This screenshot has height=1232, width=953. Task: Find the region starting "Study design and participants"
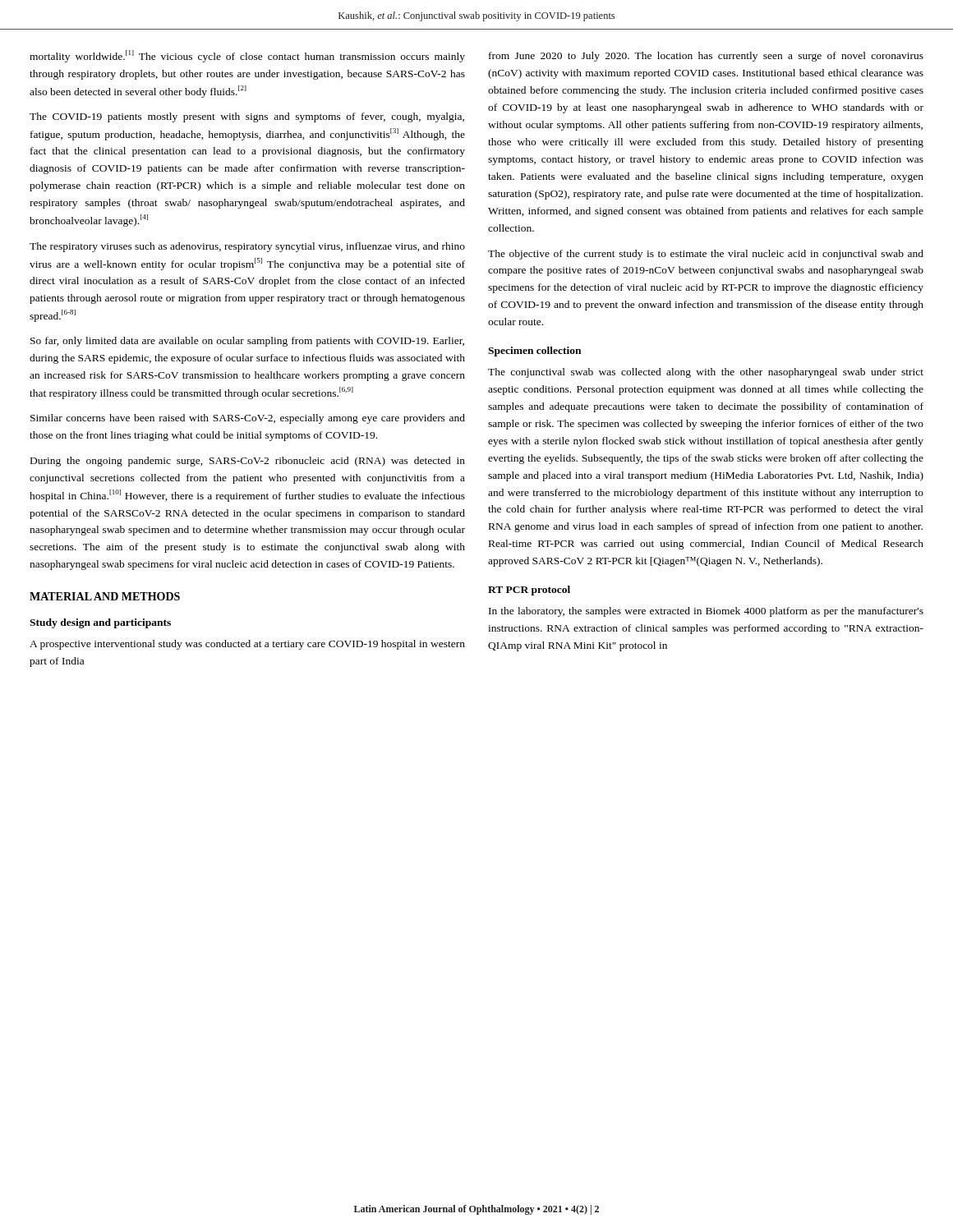pyautogui.click(x=100, y=622)
